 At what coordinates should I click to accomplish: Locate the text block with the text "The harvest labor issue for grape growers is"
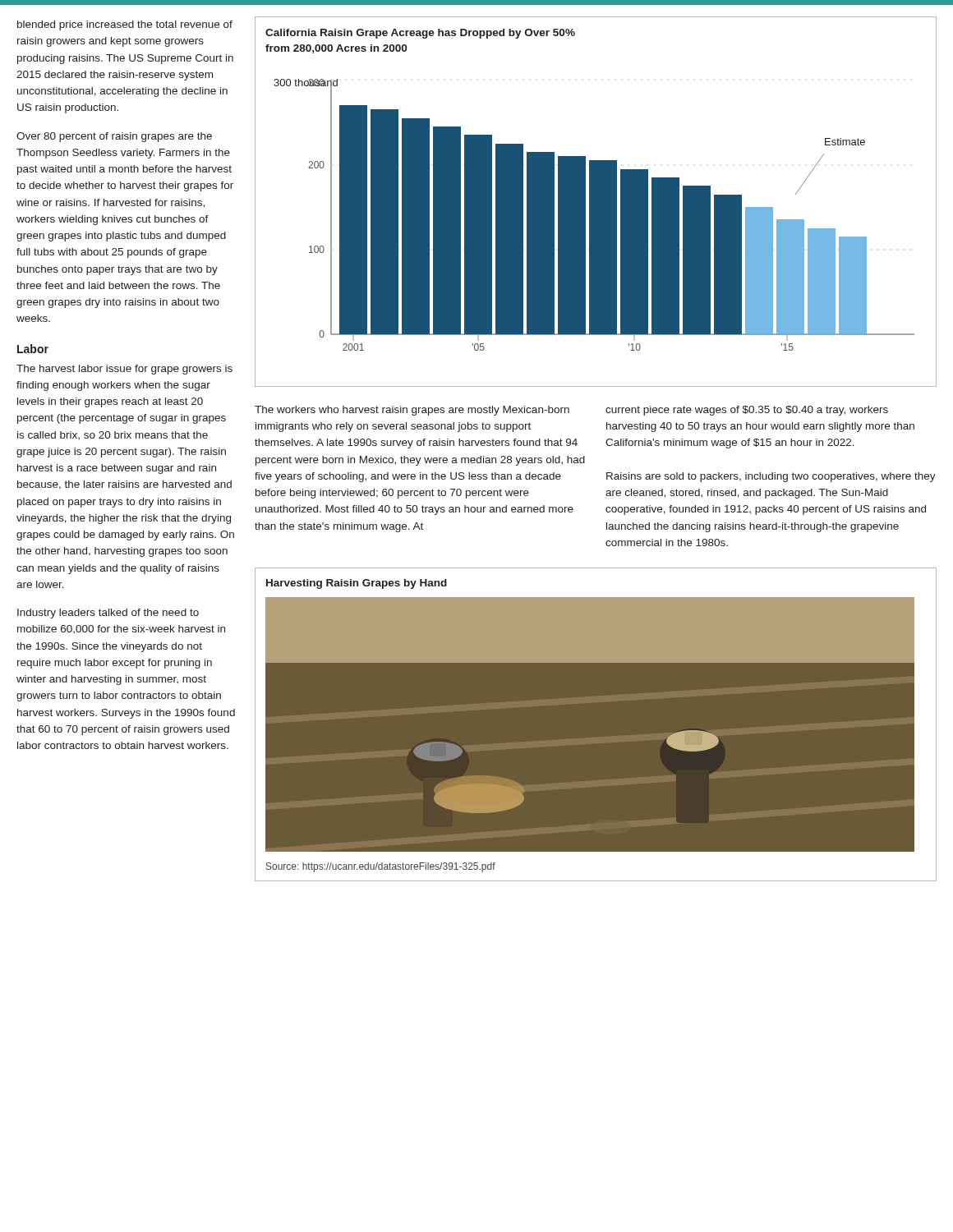pyautogui.click(x=126, y=476)
